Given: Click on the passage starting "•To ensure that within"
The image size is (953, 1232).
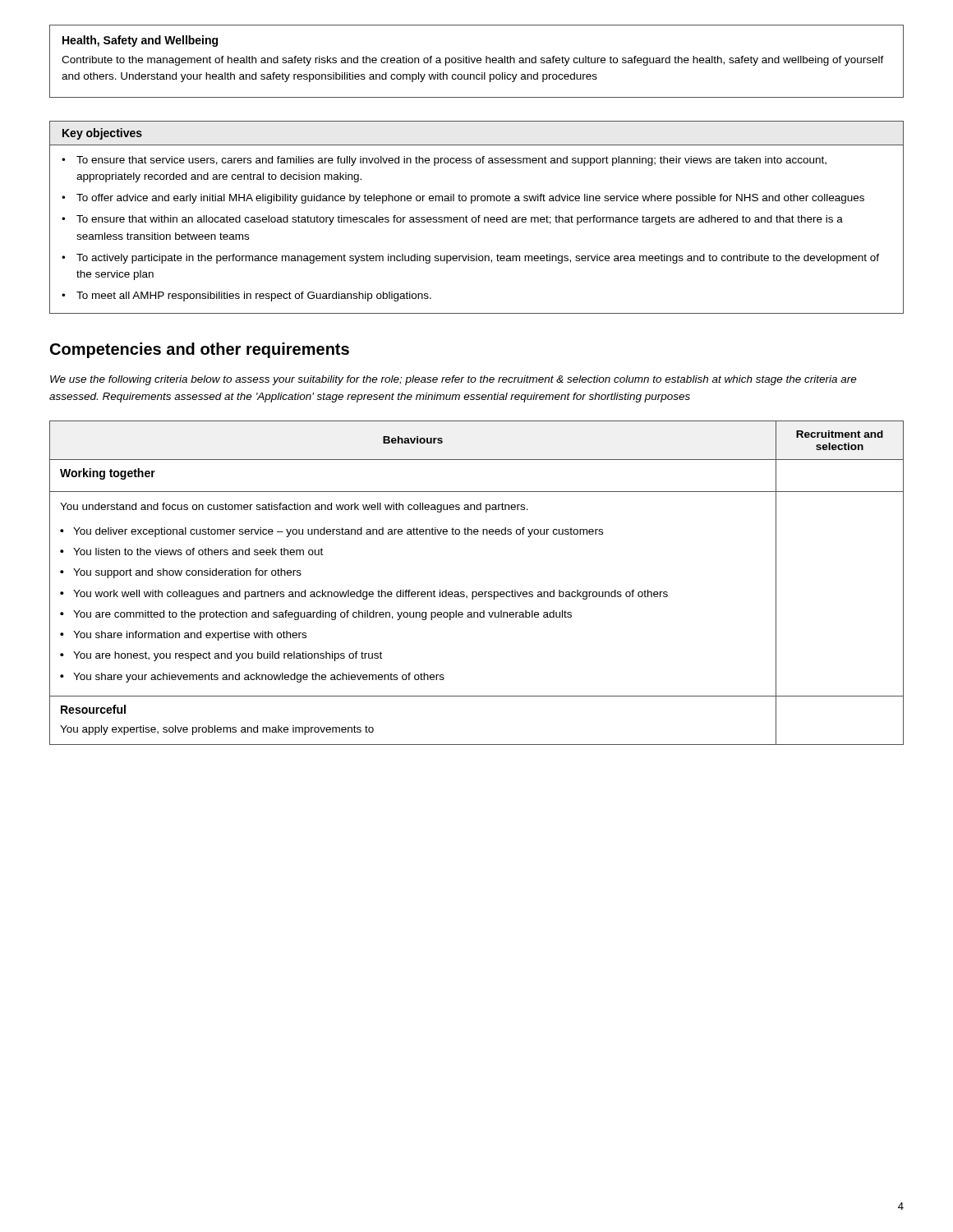Looking at the screenshot, I should [452, 227].
